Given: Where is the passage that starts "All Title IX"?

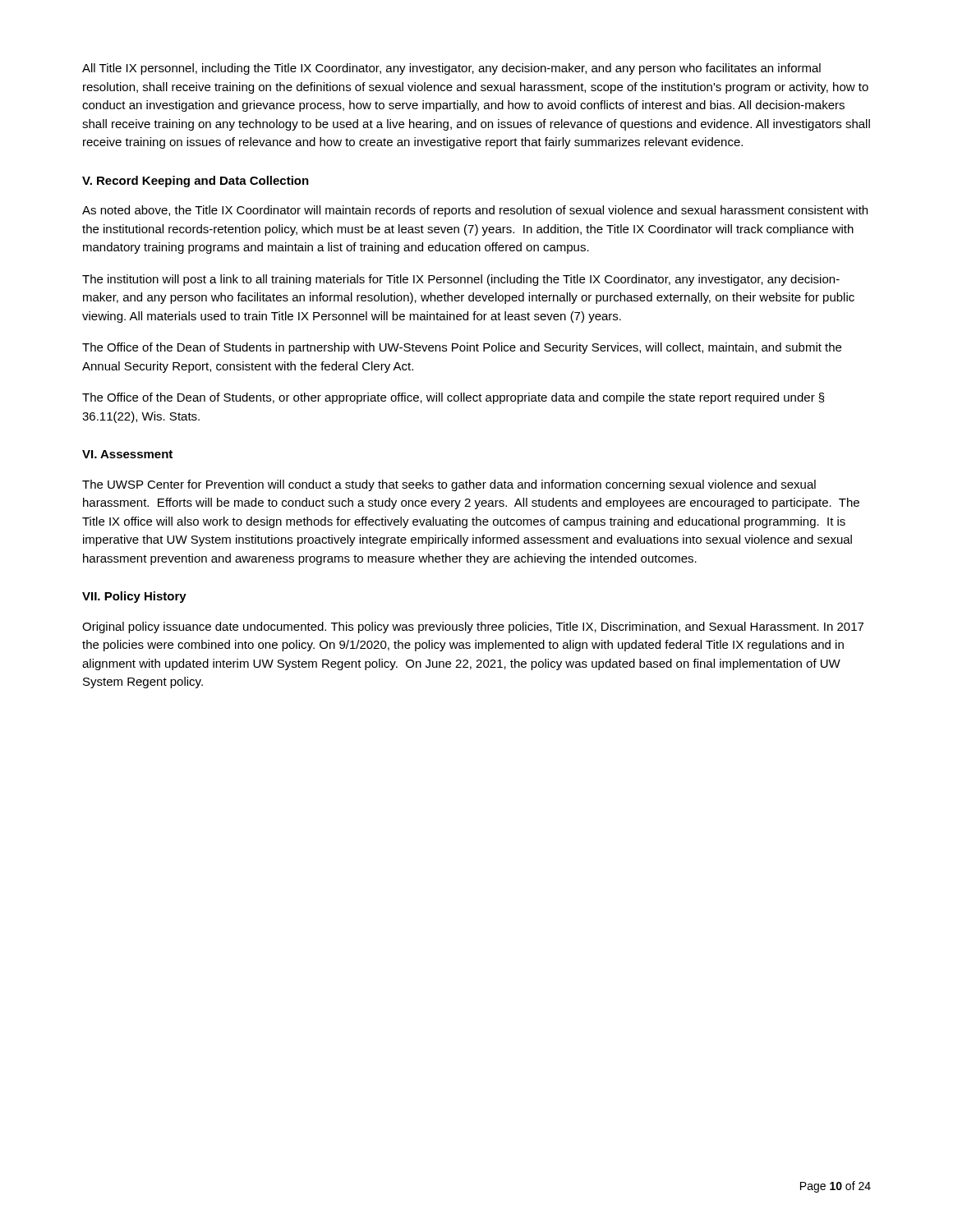Looking at the screenshot, I should (476, 105).
